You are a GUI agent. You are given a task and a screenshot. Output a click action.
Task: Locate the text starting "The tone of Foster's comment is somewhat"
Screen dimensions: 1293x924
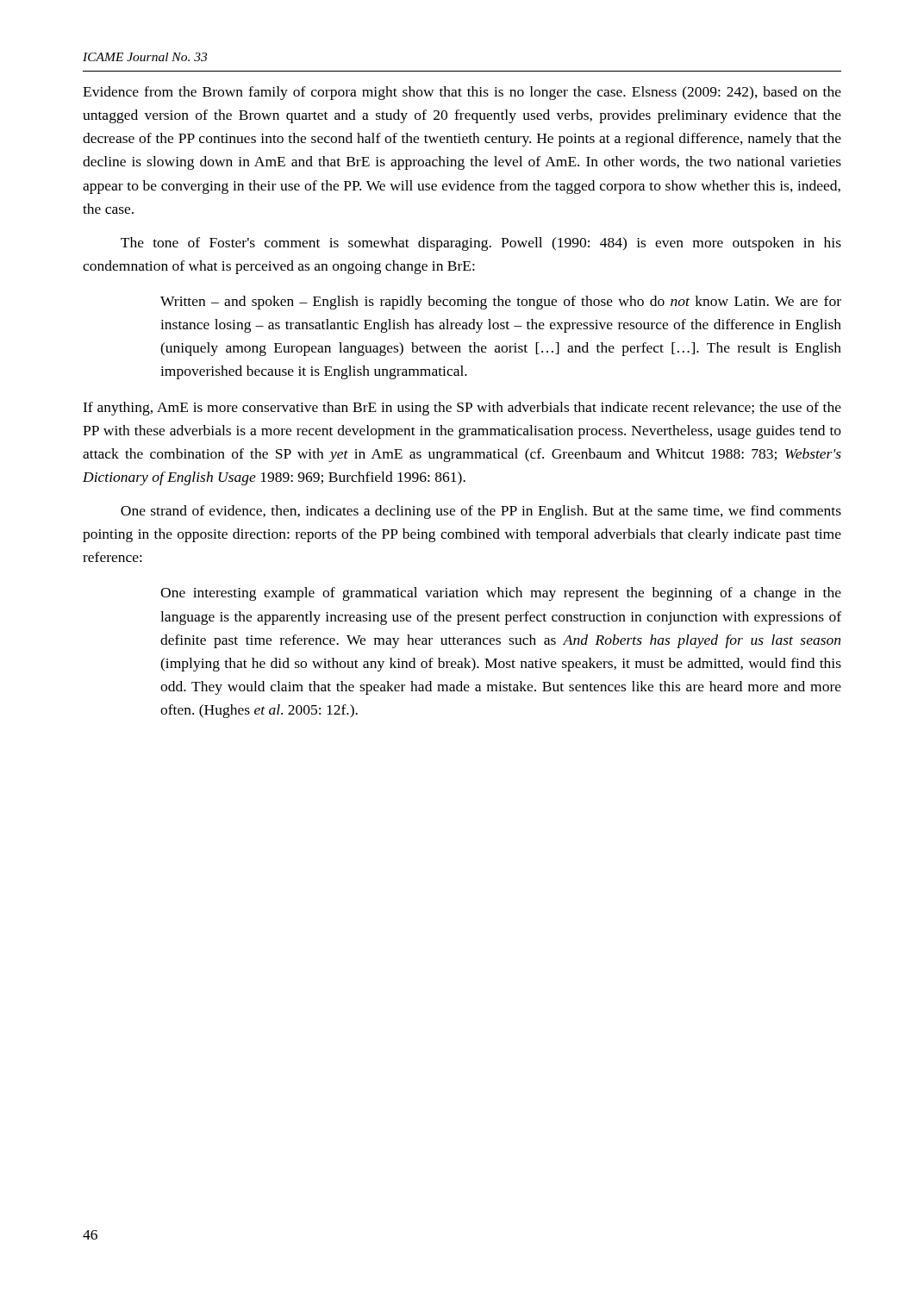tap(462, 254)
